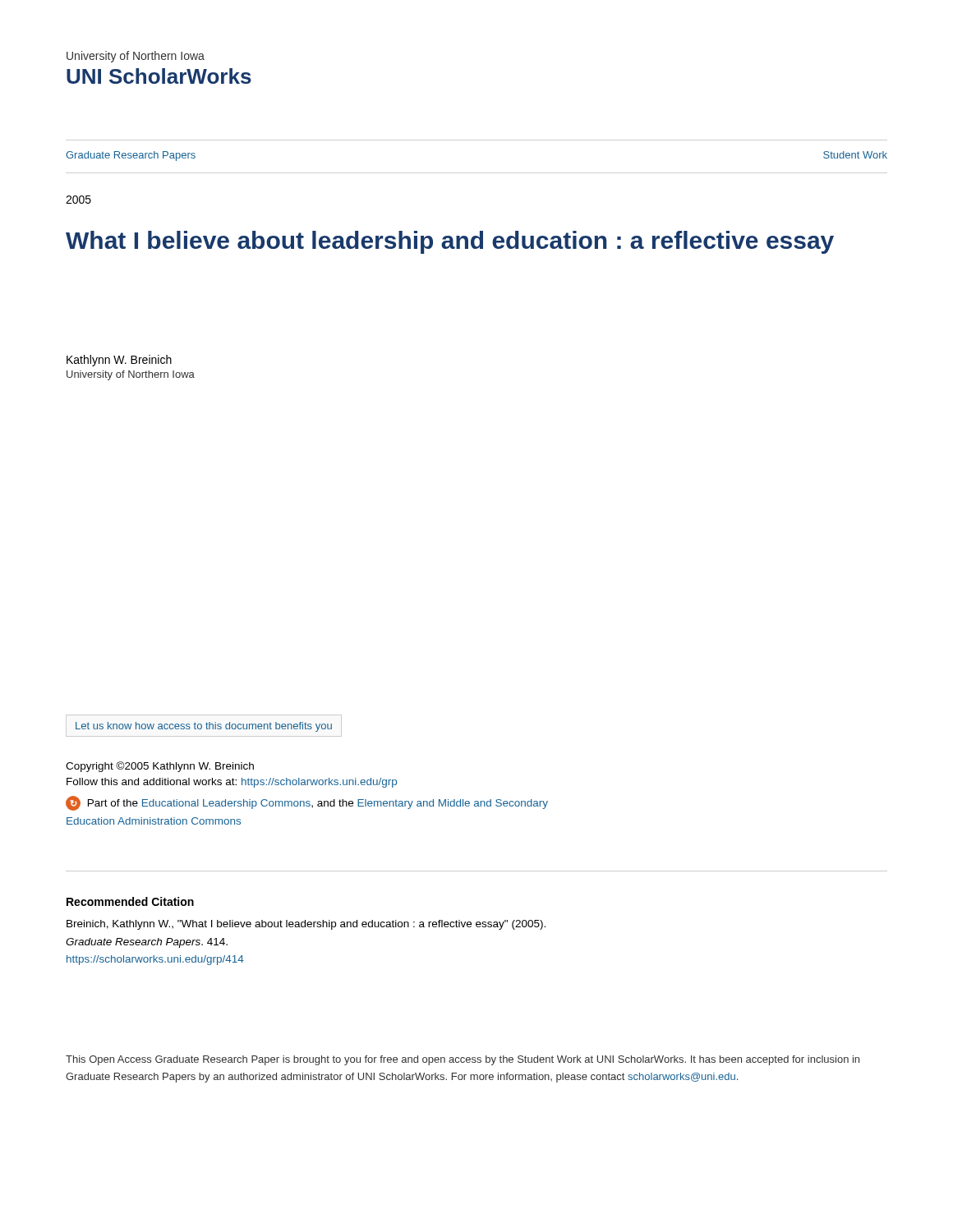953x1232 pixels.
Task: Click the passage that begins "This Open Access Graduate Research"
Action: pos(476,1068)
